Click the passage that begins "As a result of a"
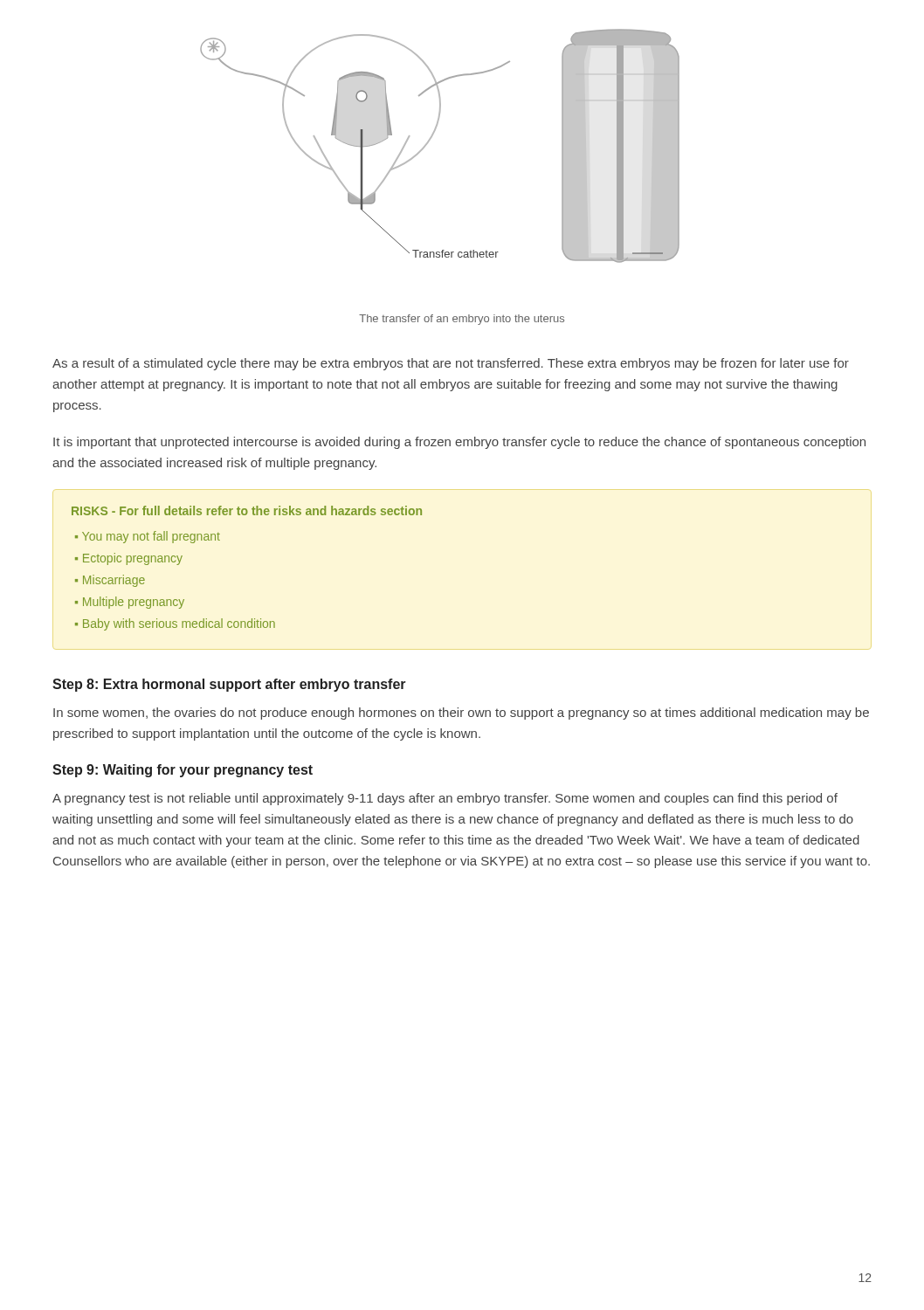Screen dimensions: 1310x924 [x=451, y=384]
